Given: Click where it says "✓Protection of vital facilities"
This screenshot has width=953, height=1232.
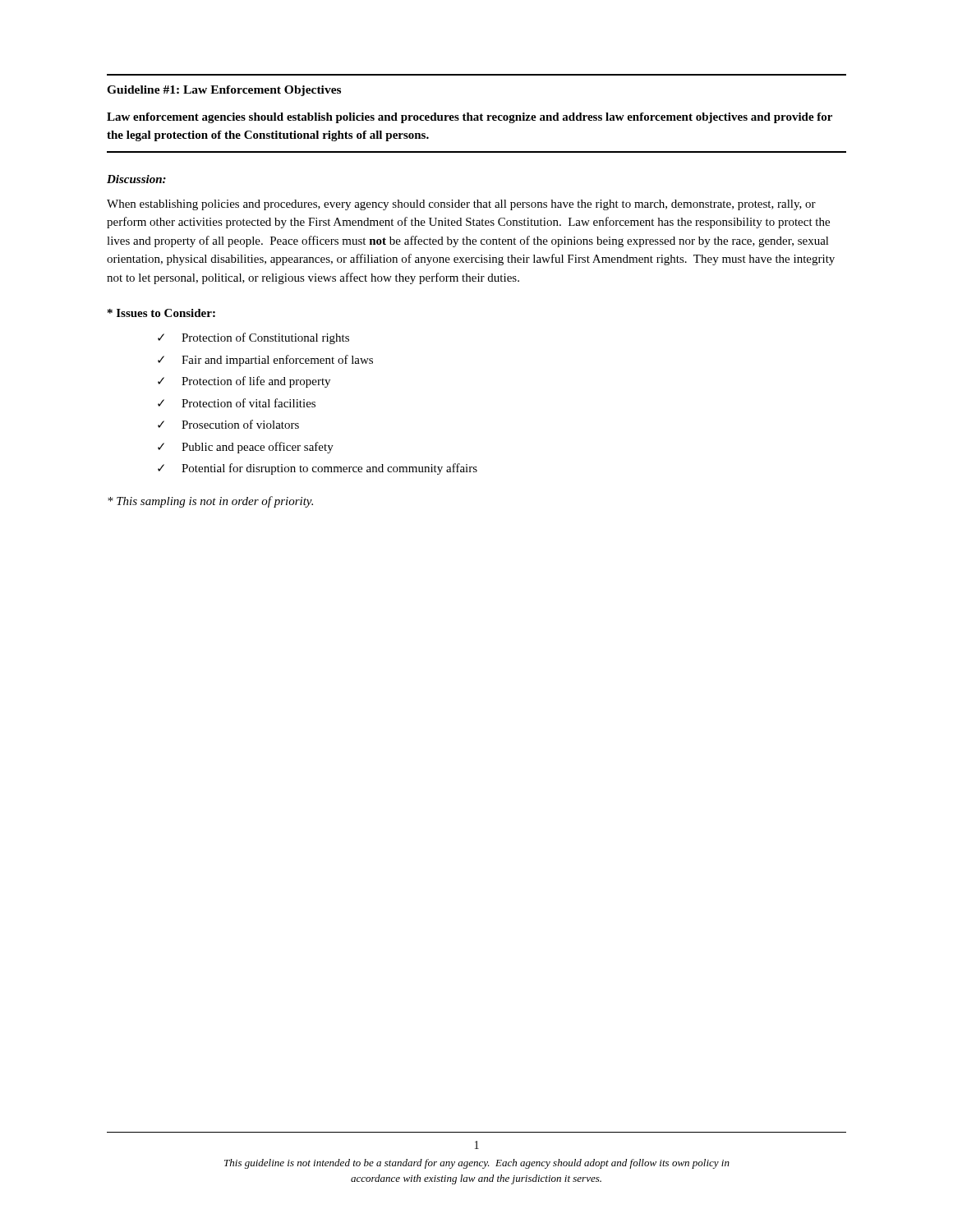Looking at the screenshot, I should click(236, 403).
